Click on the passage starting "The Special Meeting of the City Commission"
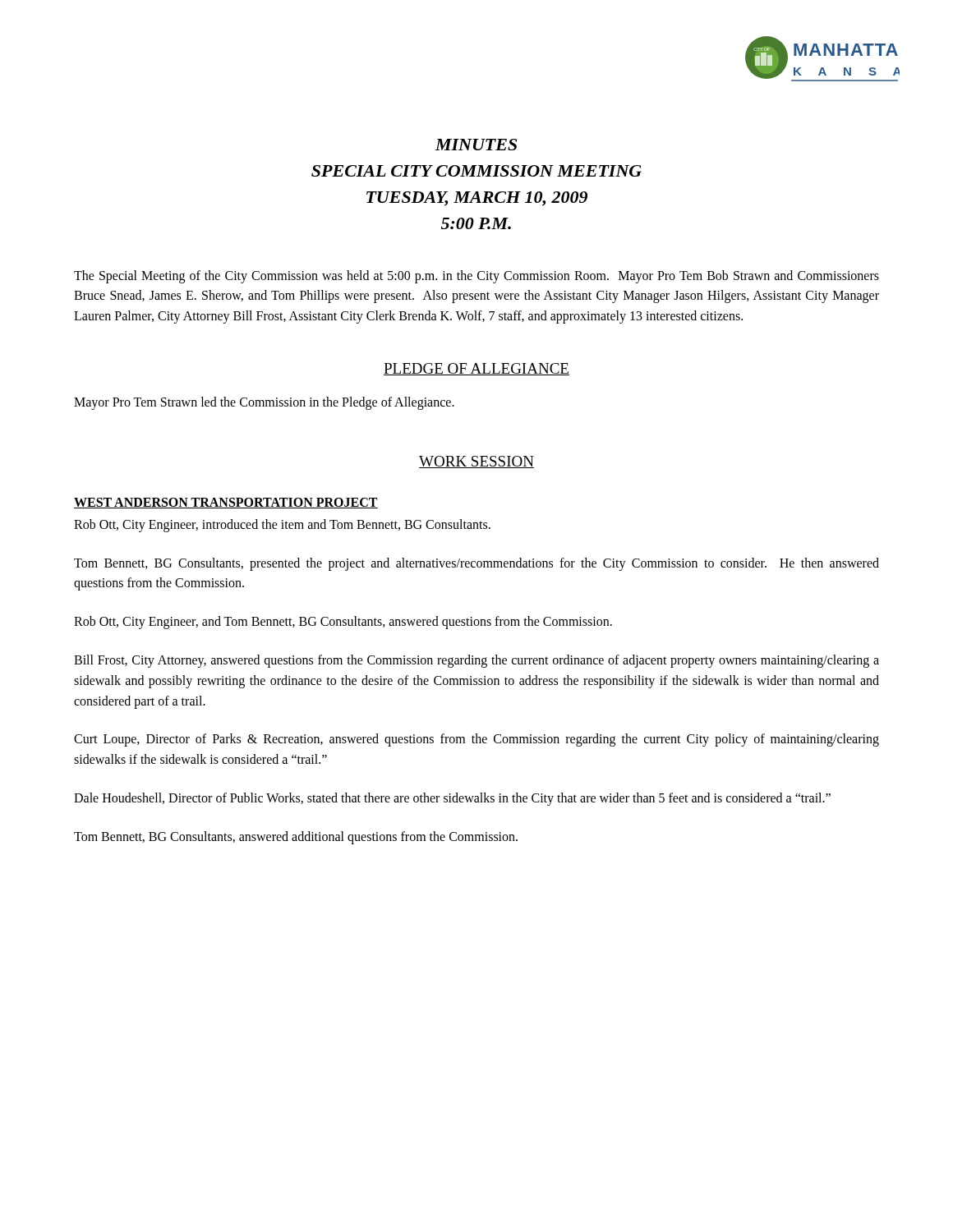Screen dimensions: 1232x953 point(476,296)
